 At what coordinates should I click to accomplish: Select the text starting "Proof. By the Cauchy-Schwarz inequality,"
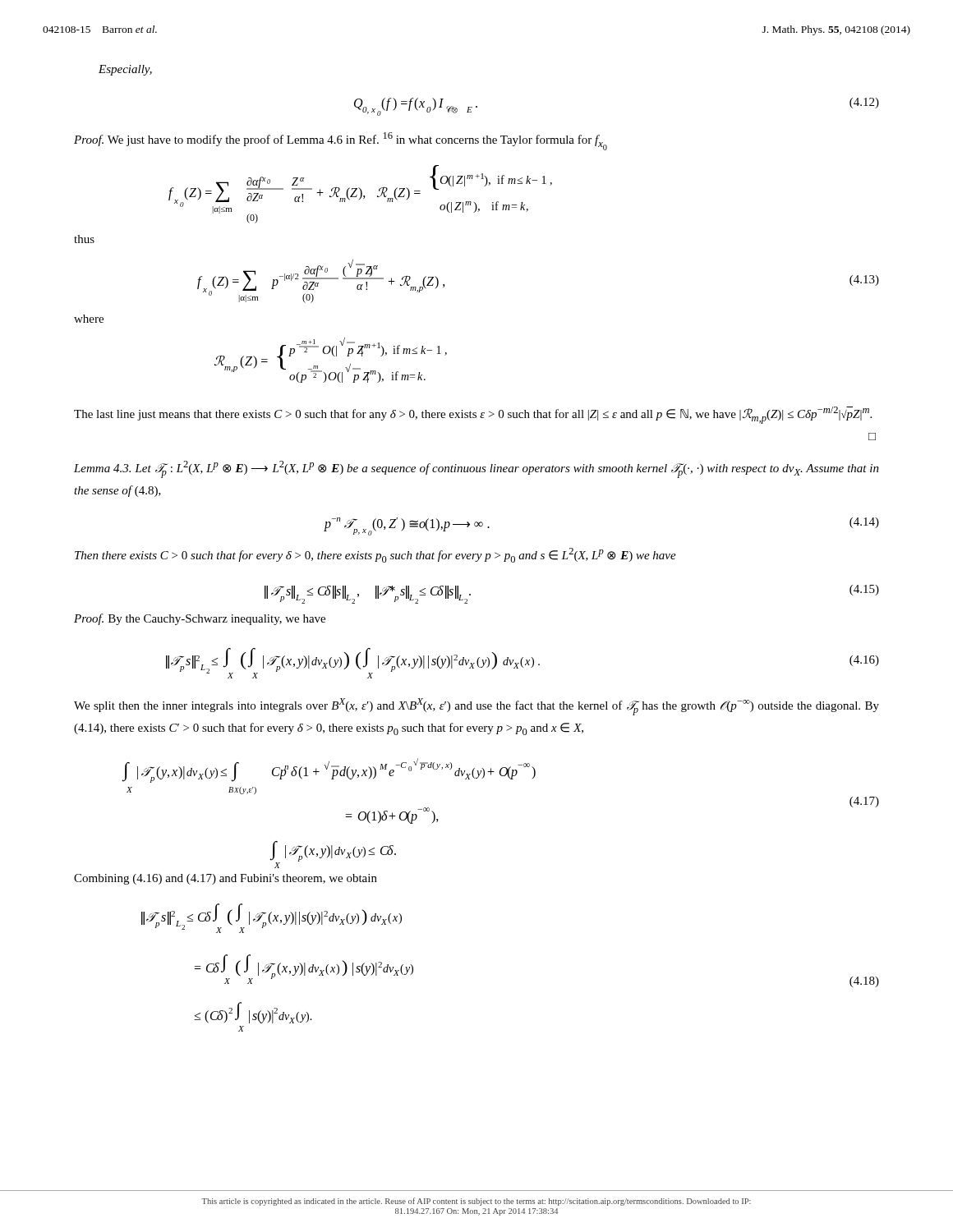pyautogui.click(x=200, y=619)
